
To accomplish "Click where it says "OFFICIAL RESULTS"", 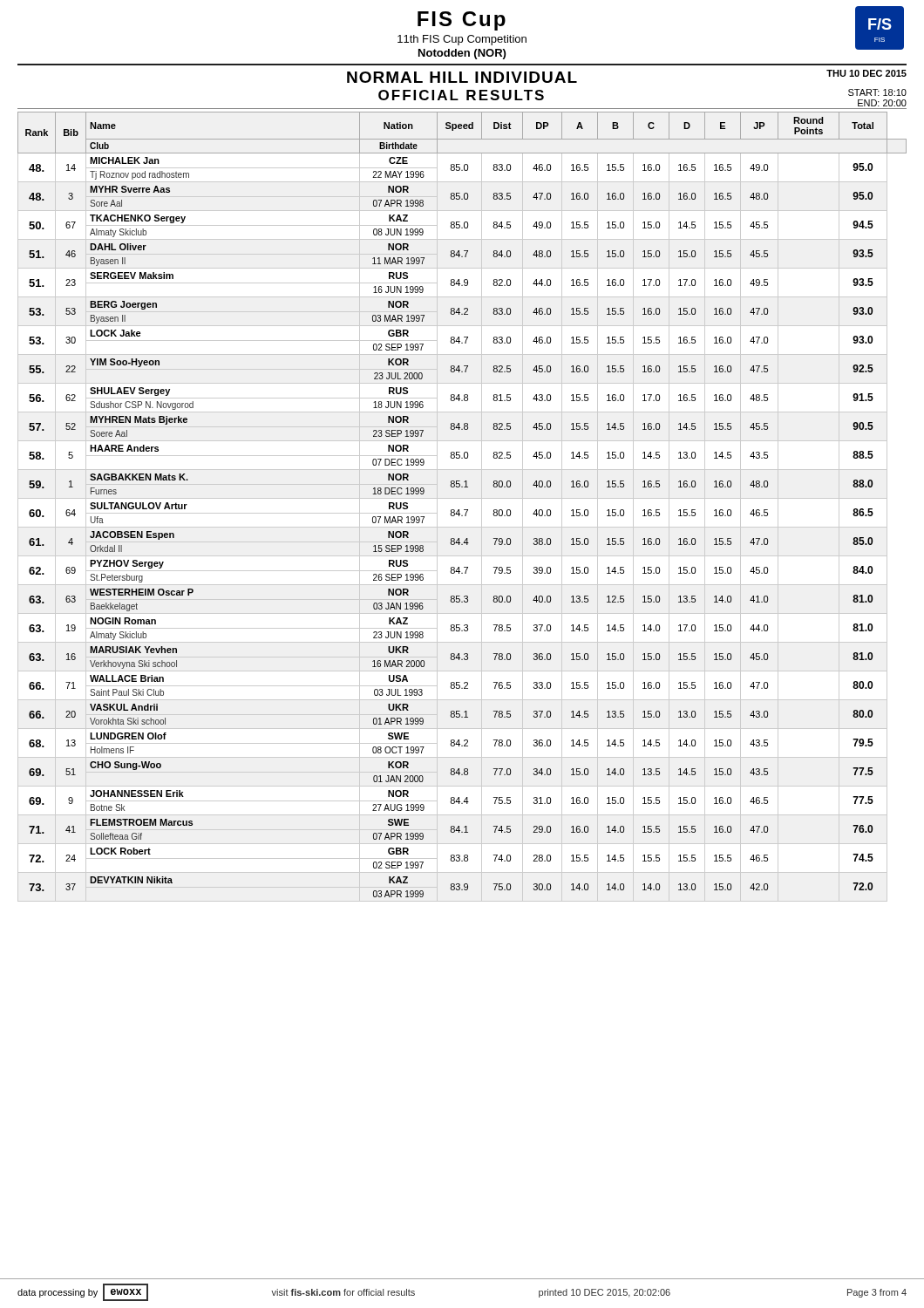I will click(x=462, y=95).
